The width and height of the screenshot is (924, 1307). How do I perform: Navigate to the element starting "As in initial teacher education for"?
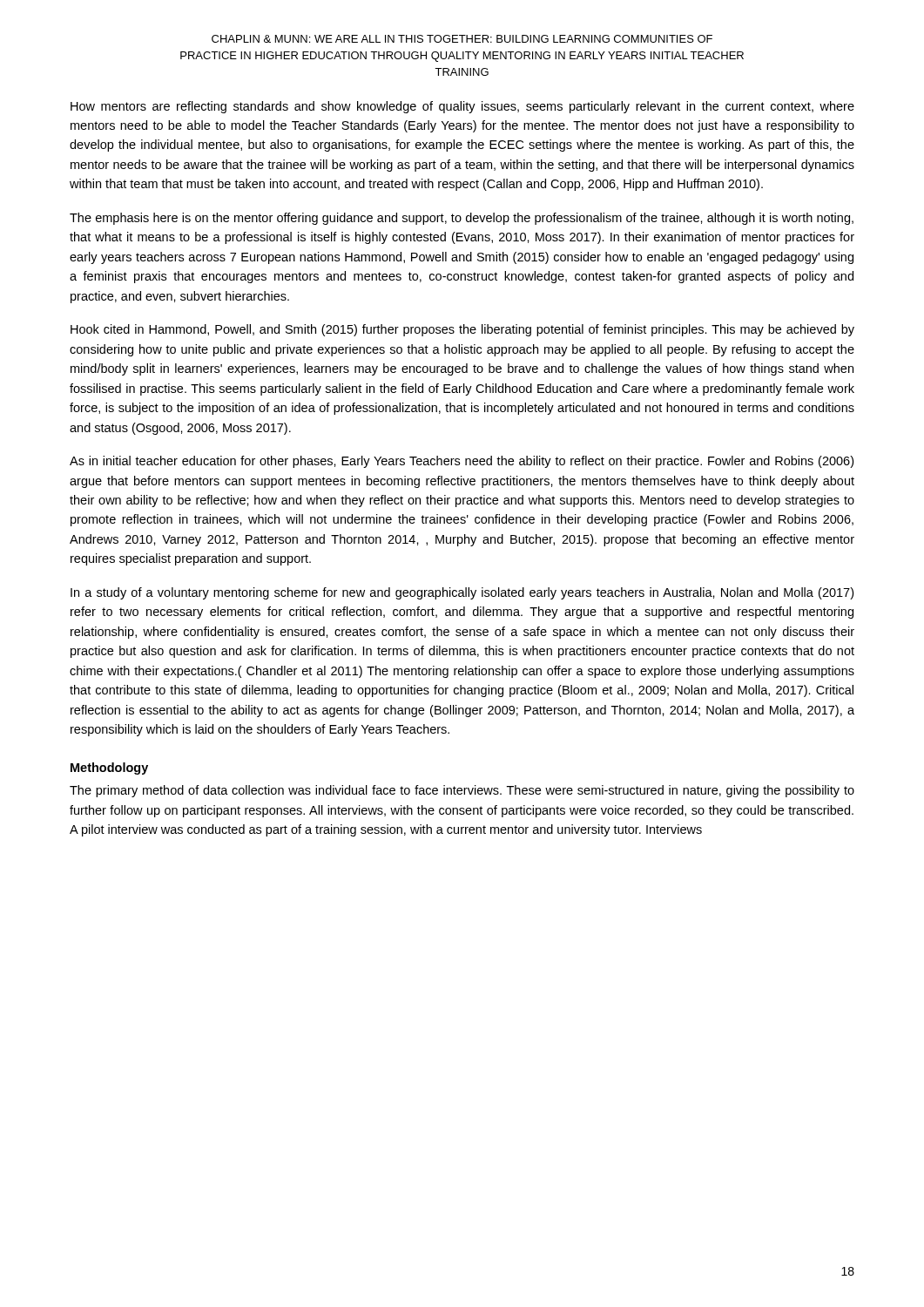coord(462,510)
